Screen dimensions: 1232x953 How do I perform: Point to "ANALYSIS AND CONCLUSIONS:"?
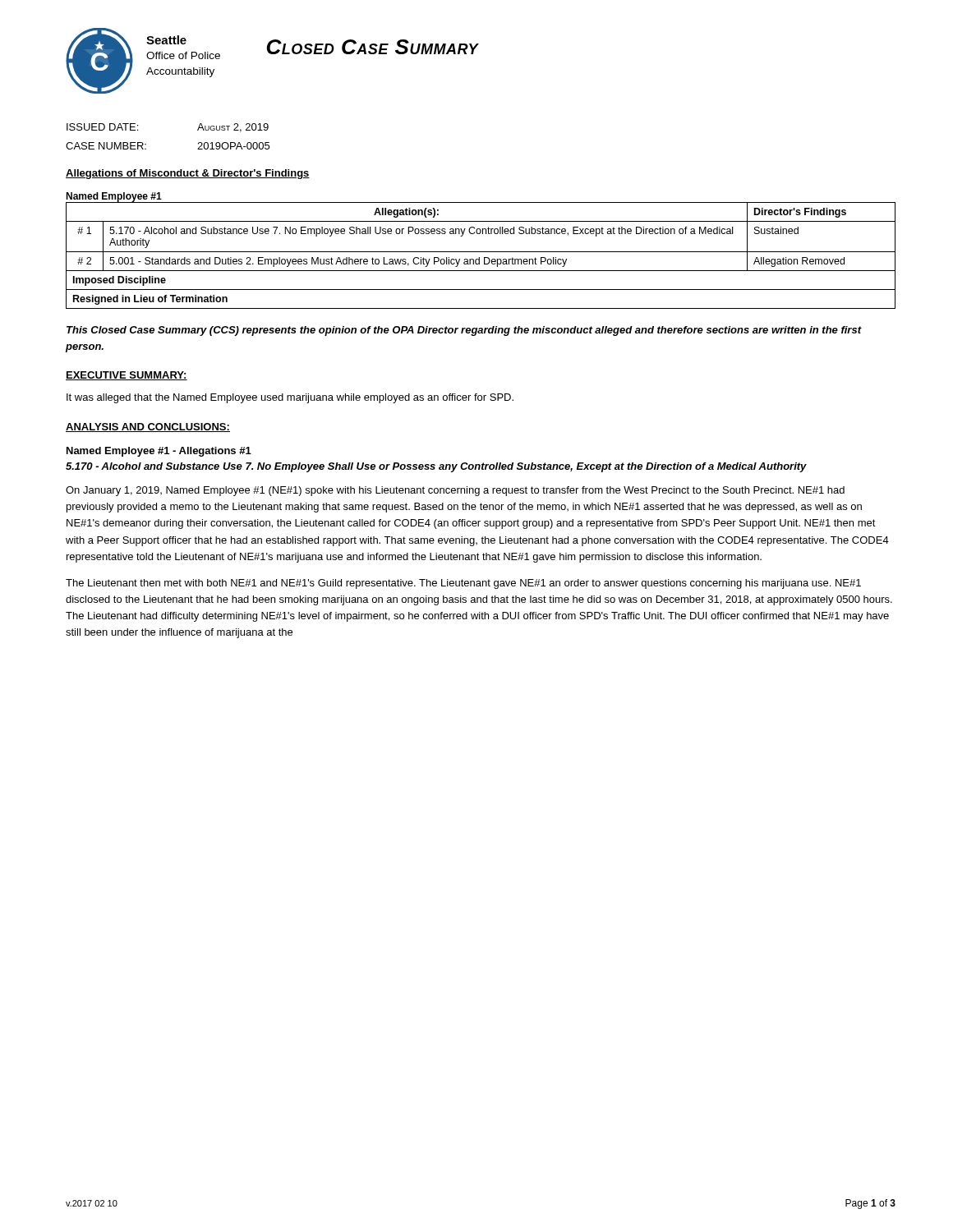148,427
